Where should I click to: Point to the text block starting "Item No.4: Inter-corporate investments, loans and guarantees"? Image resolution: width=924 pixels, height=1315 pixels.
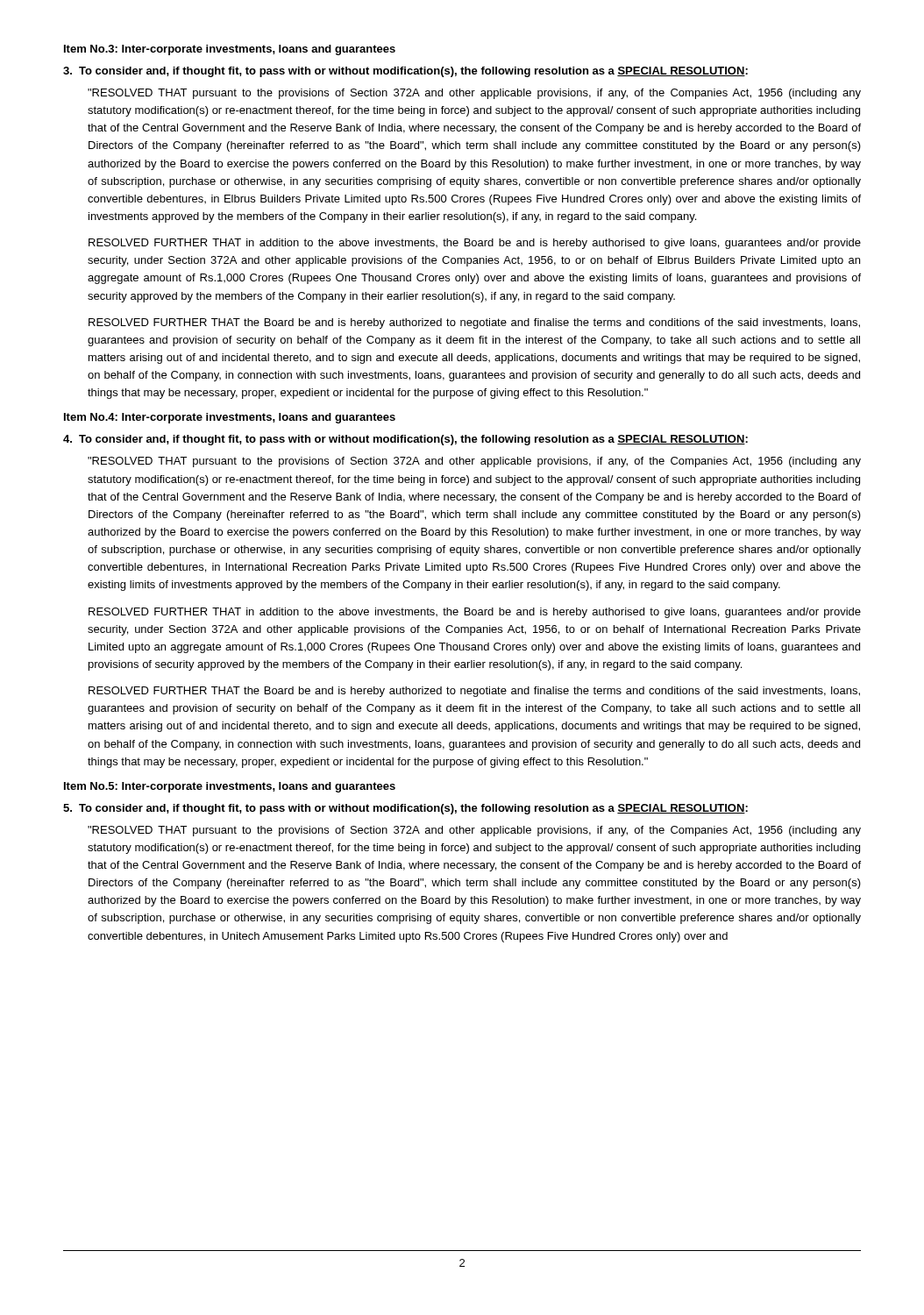(229, 417)
